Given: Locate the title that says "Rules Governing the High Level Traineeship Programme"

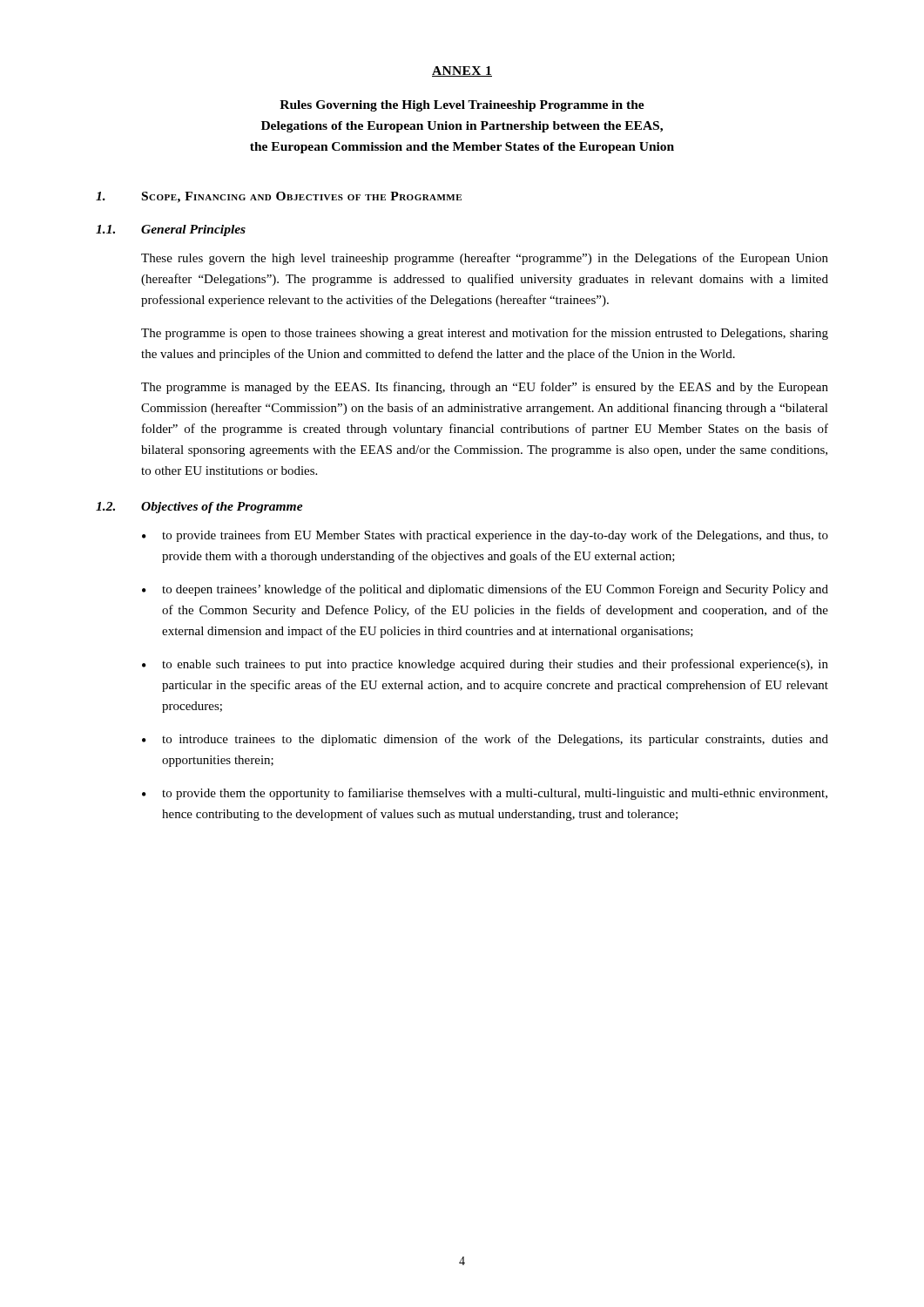Looking at the screenshot, I should coord(462,125).
